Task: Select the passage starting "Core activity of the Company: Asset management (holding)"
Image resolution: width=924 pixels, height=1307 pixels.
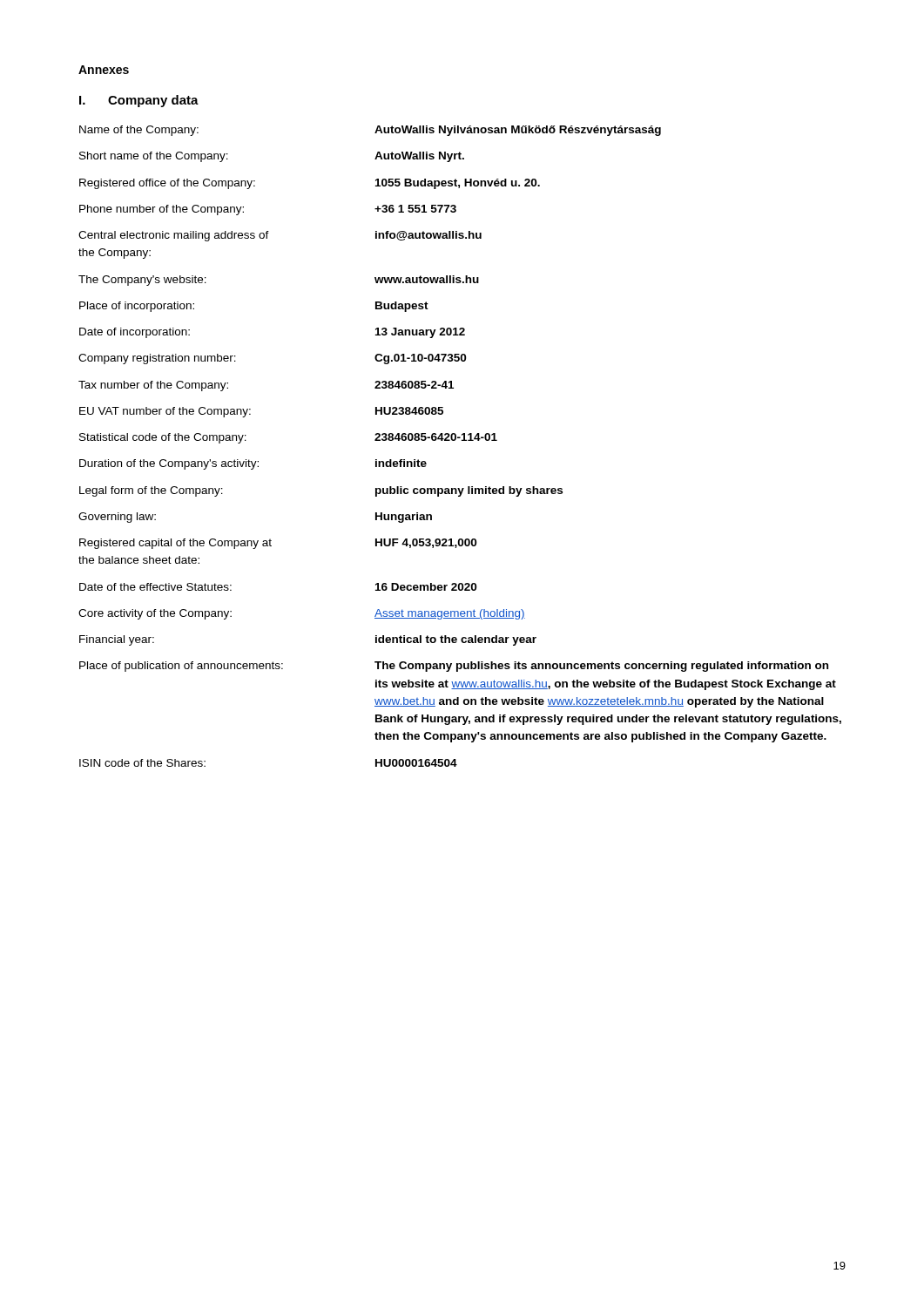Action: [462, 613]
